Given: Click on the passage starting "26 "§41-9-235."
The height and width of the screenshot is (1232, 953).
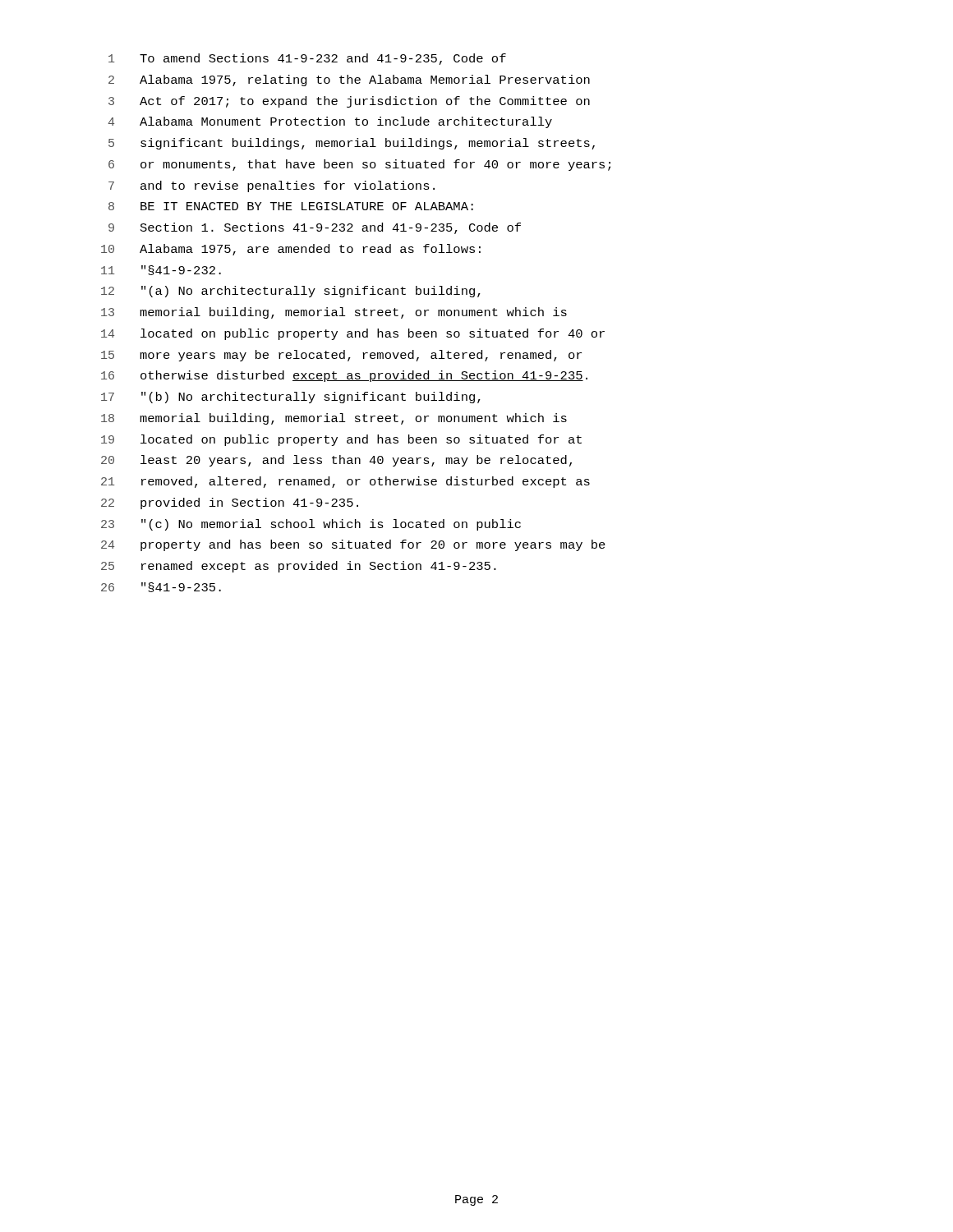Looking at the screenshot, I should click(161, 587).
